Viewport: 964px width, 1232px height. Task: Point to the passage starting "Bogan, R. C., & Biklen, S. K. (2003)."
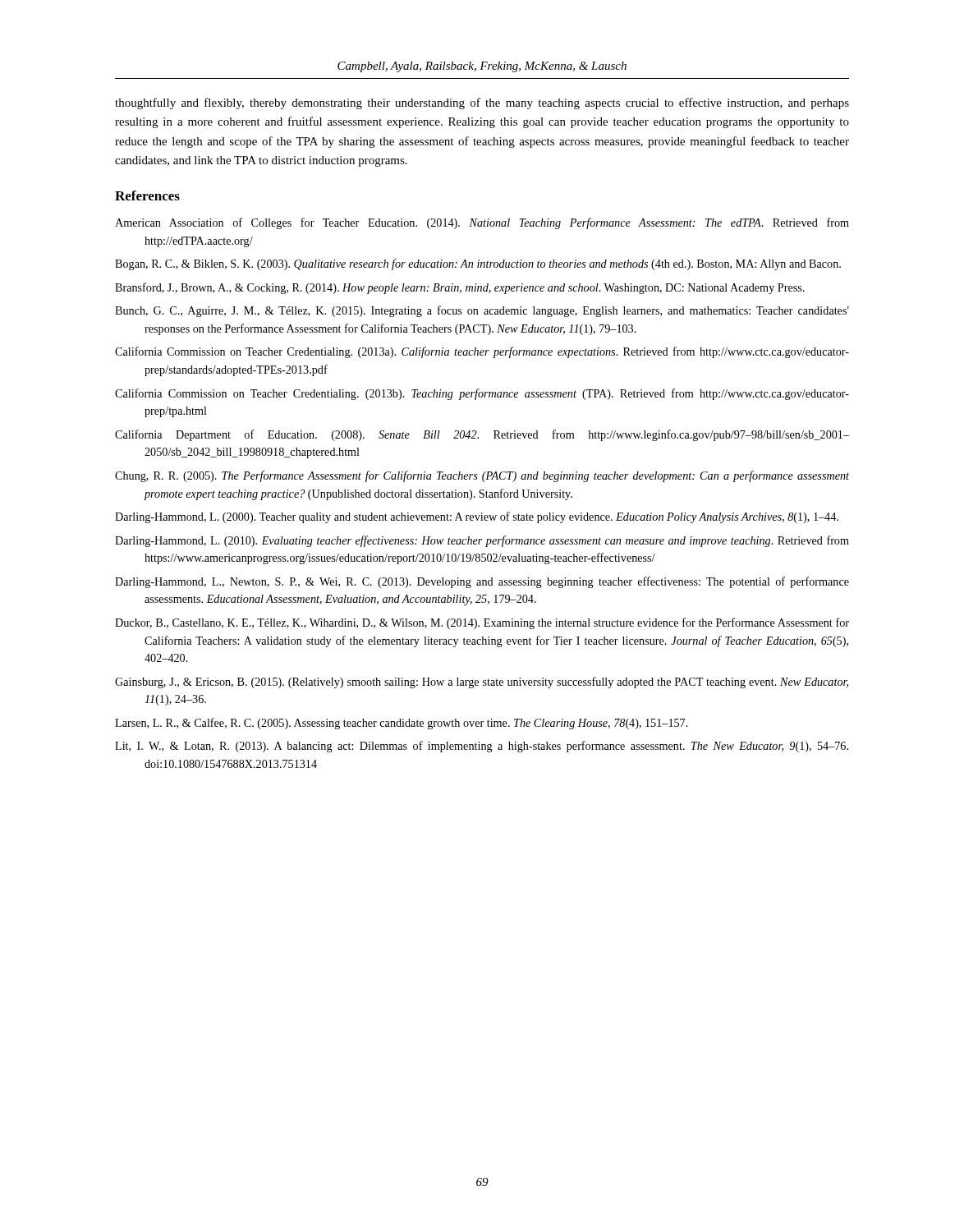pyautogui.click(x=478, y=264)
